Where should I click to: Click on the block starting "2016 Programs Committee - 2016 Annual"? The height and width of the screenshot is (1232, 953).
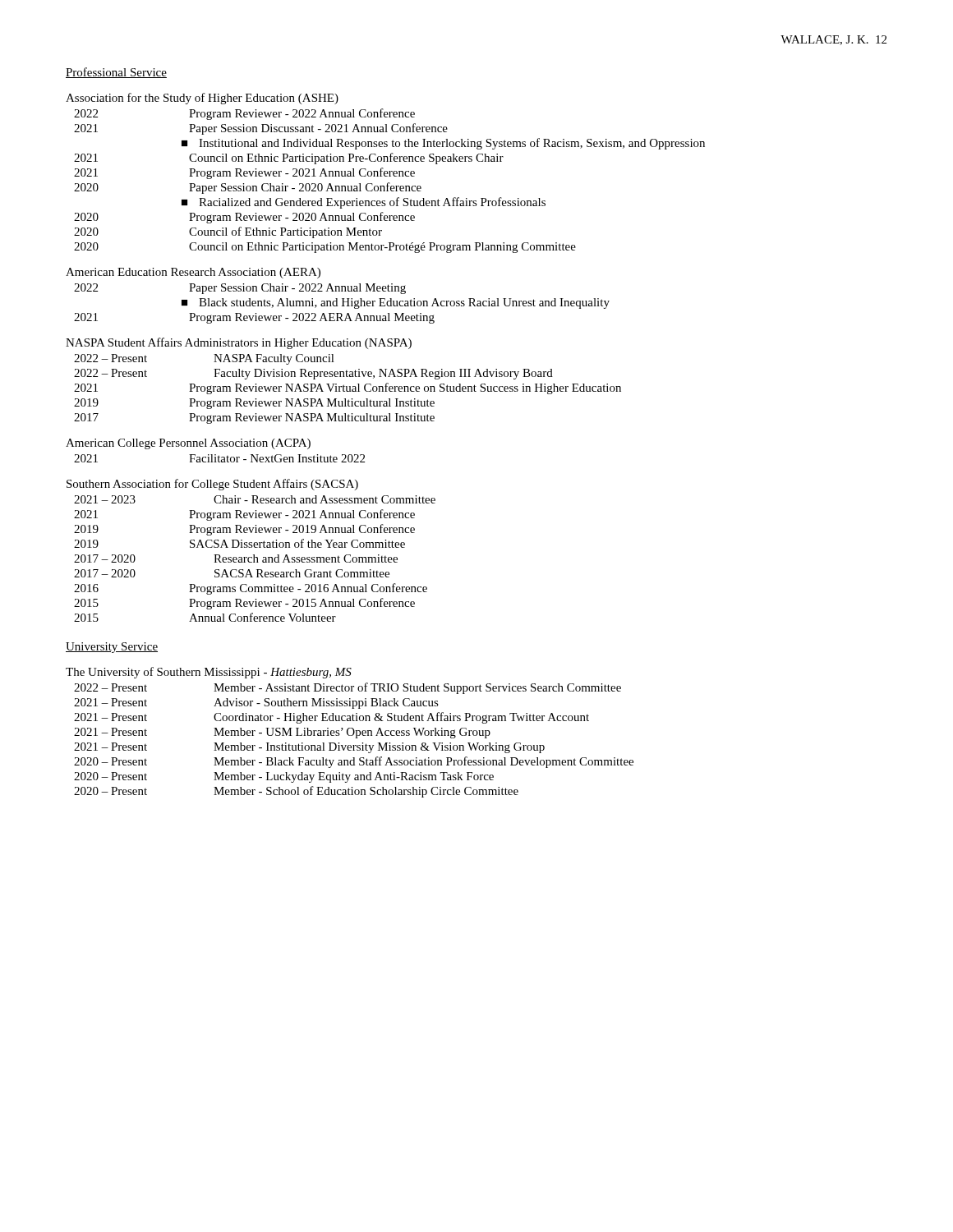pyautogui.click(x=251, y=589)
